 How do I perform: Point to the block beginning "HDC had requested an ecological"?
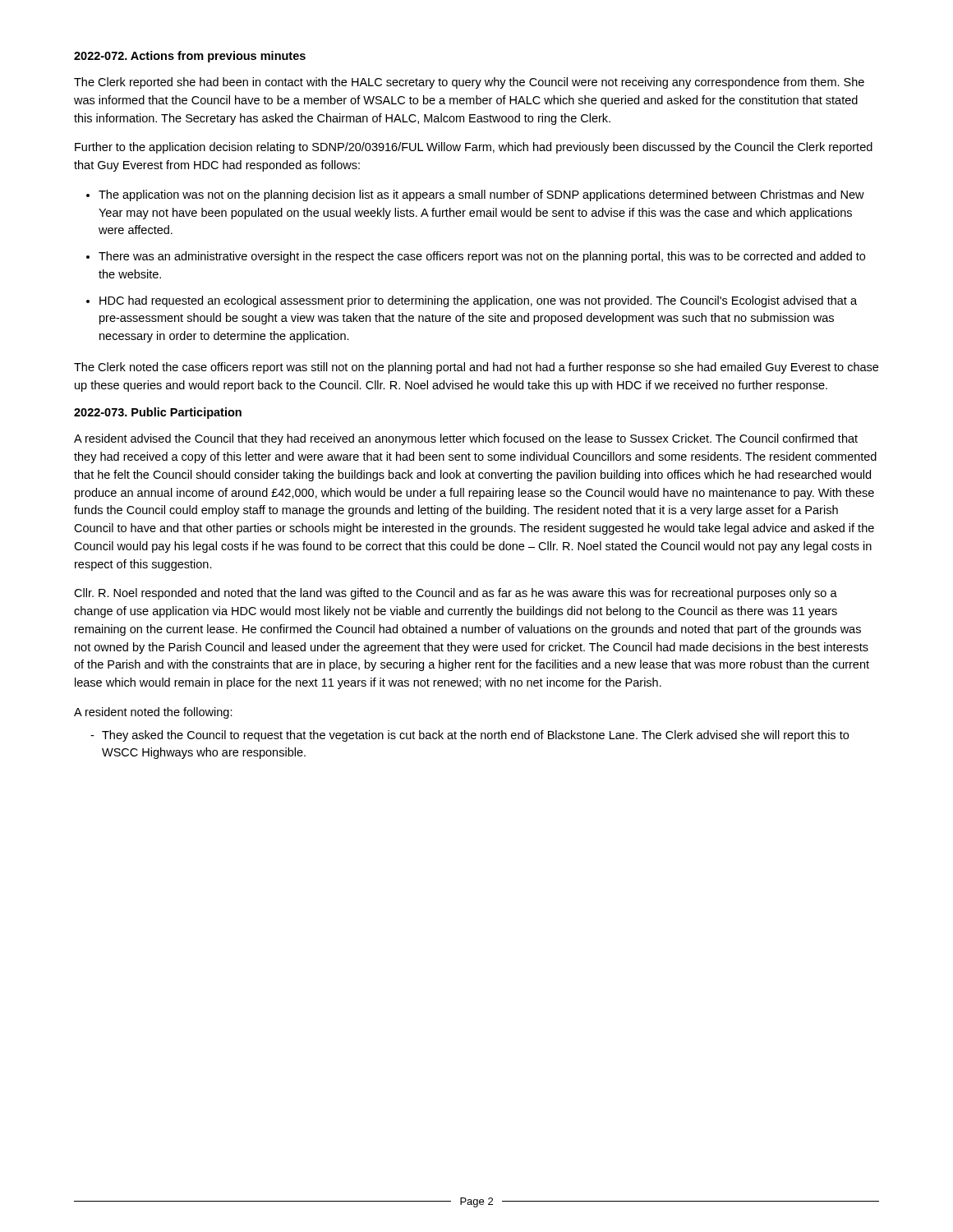click(478, 318)
